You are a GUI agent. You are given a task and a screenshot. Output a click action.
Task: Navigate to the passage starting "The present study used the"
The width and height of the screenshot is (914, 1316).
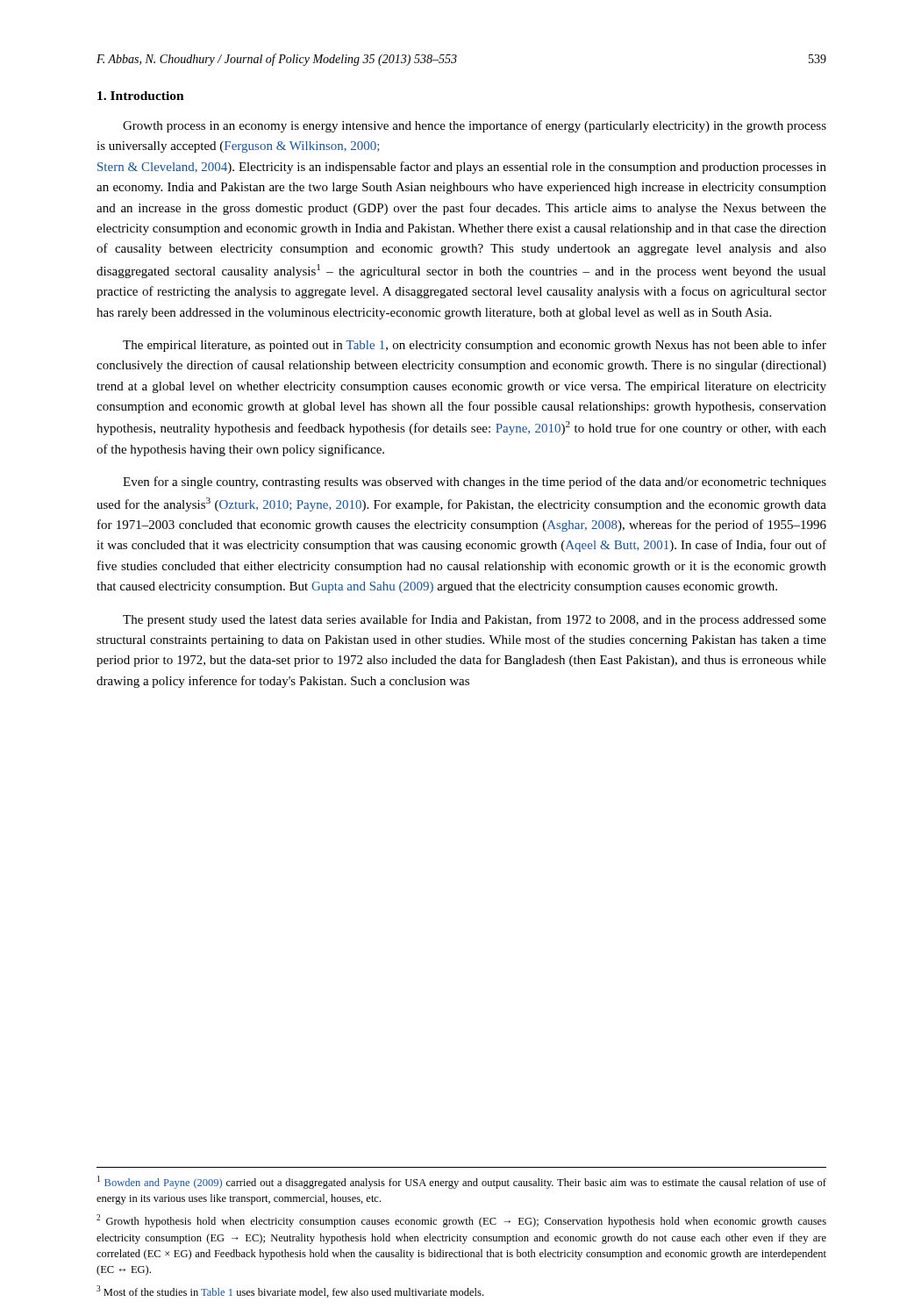[461, 650]
